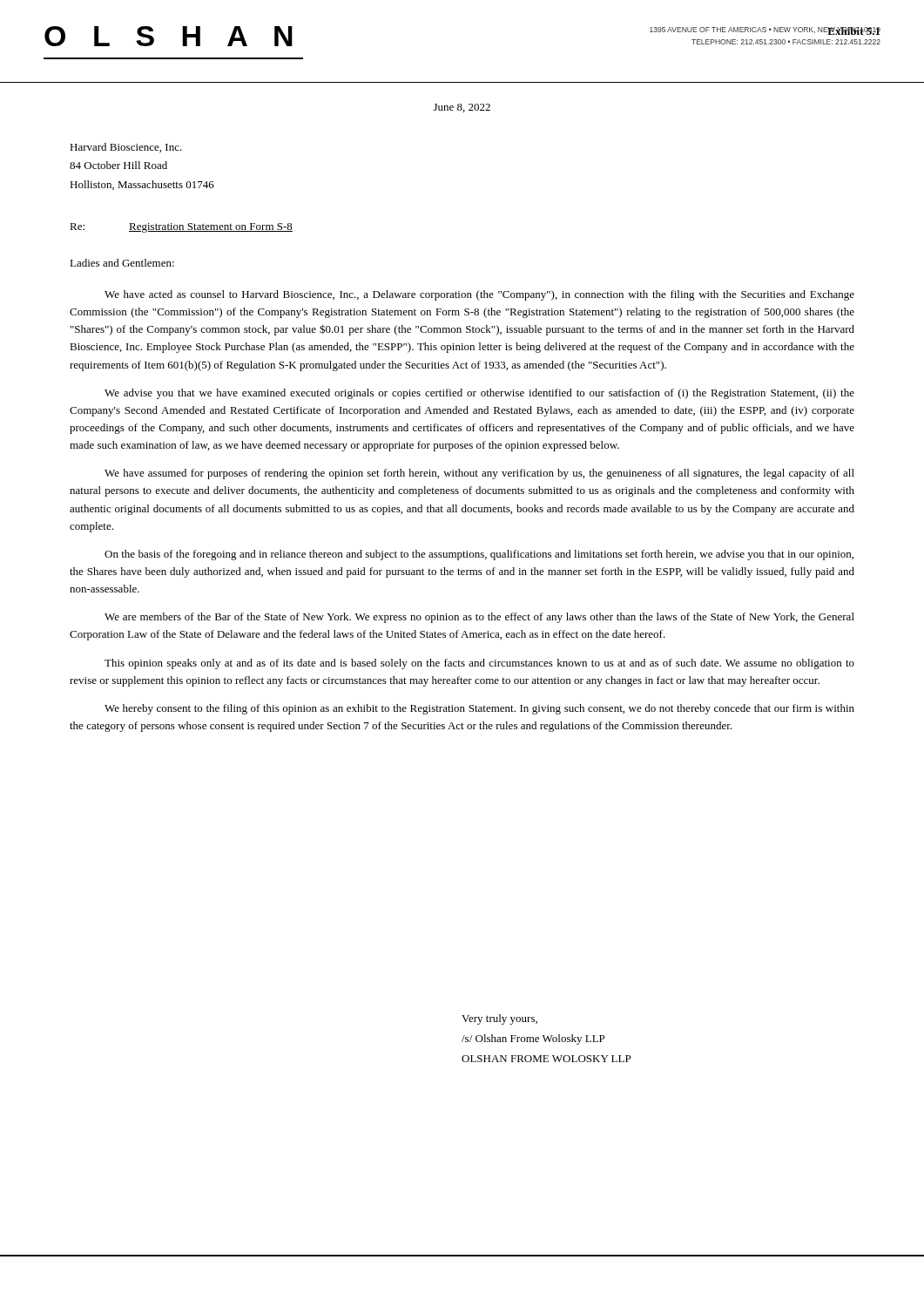Locate the text block containing "We have assumed for purposes of rendering"
This screenshot has width=924, height=1307.
pos(462,499)
